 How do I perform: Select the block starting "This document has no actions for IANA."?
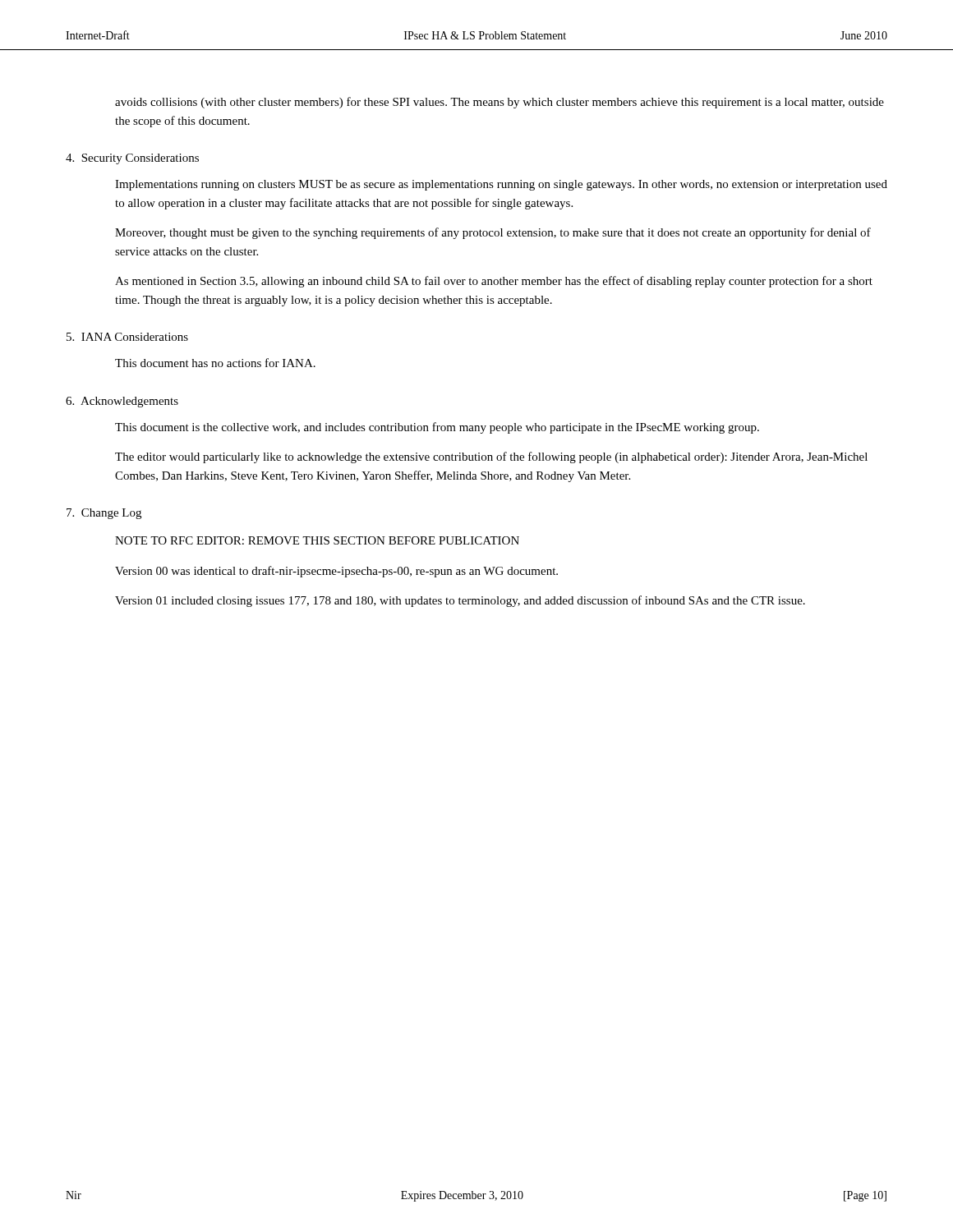[215, 363]
